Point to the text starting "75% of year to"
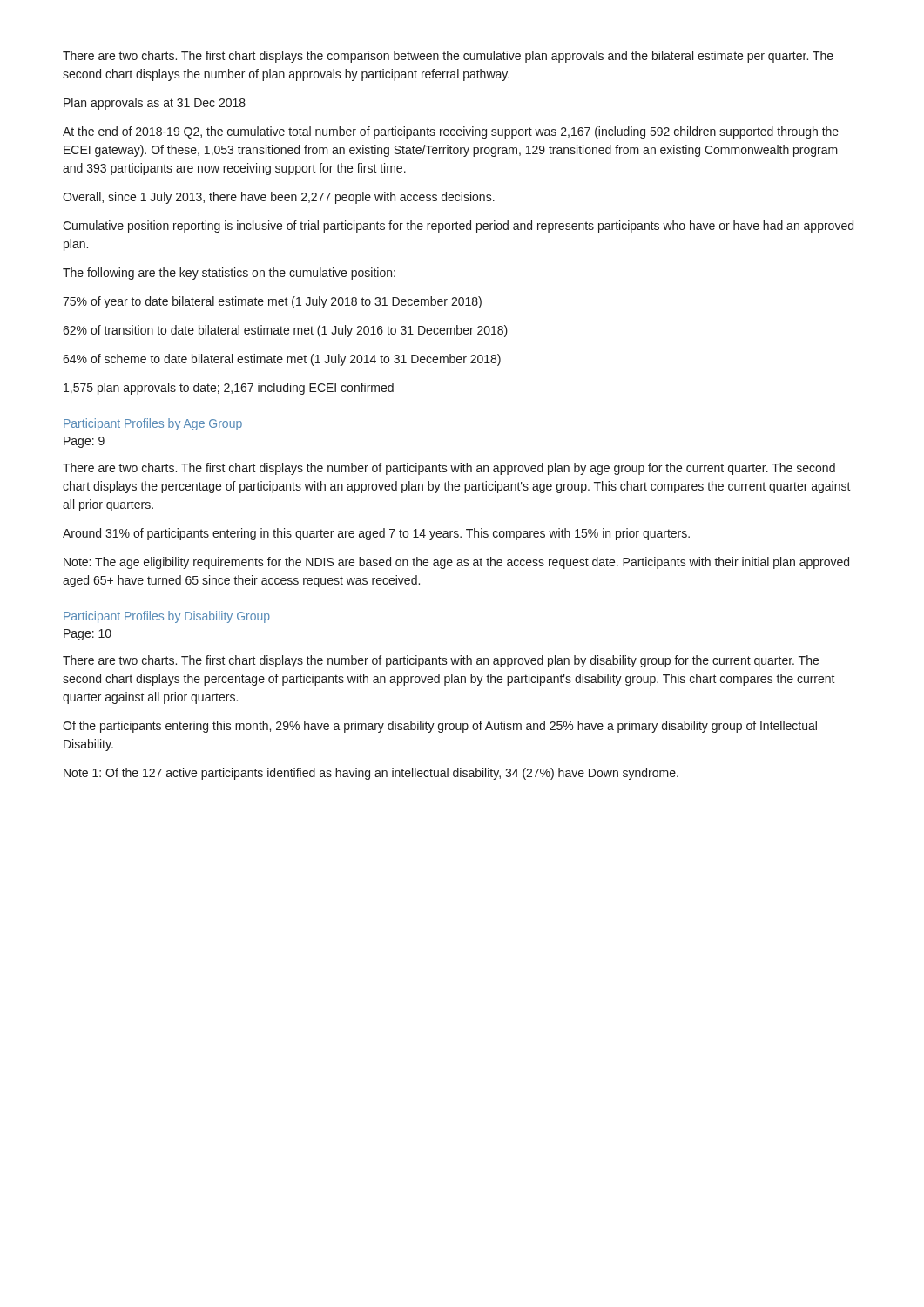 272,301
